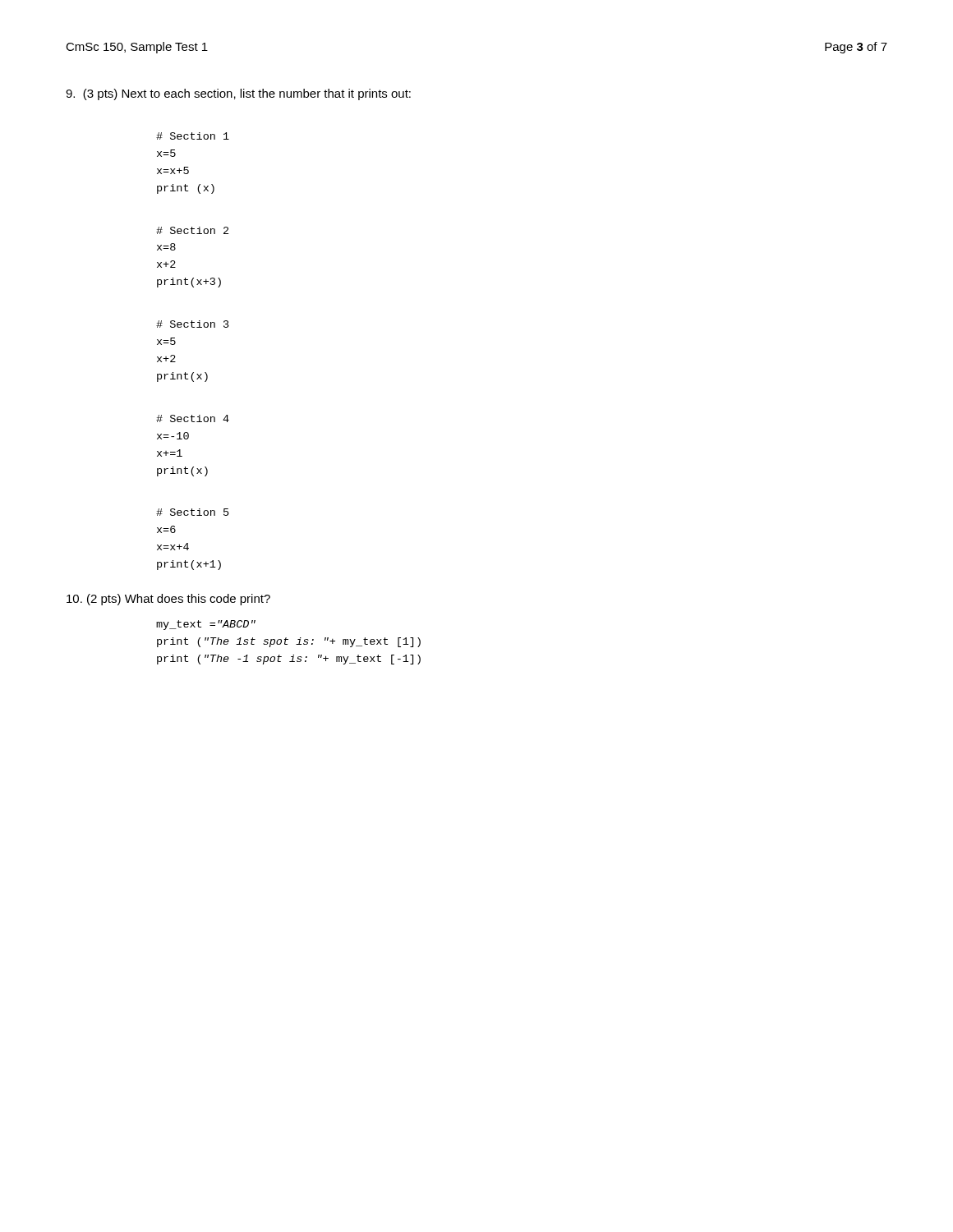Click on the block starting "my_text ="ABCD" print ("The 1st"
This screenshot has width=953, height=1232.
[x=289, y=642]
